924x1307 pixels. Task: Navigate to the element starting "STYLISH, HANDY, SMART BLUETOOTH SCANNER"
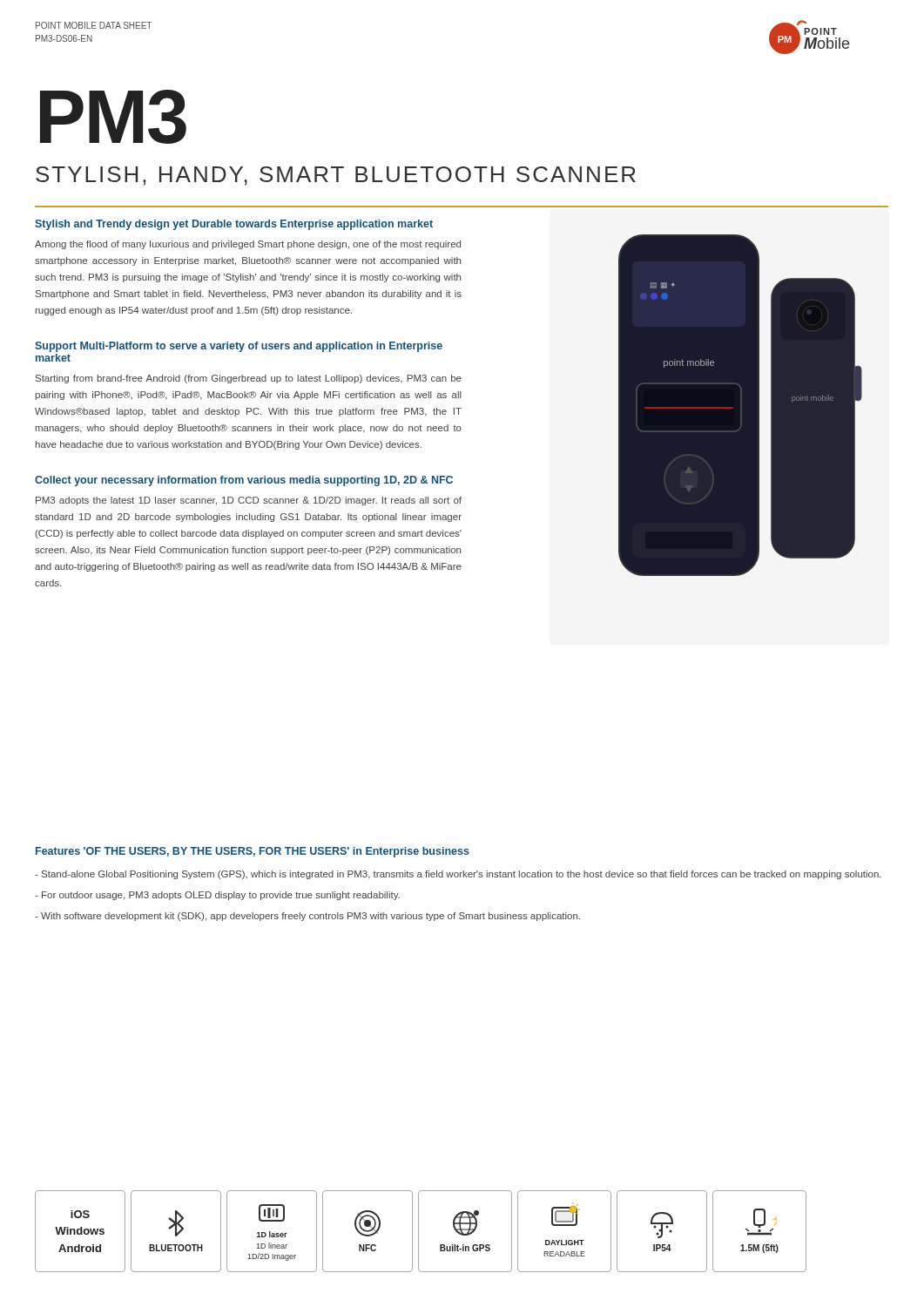[337, 174]
